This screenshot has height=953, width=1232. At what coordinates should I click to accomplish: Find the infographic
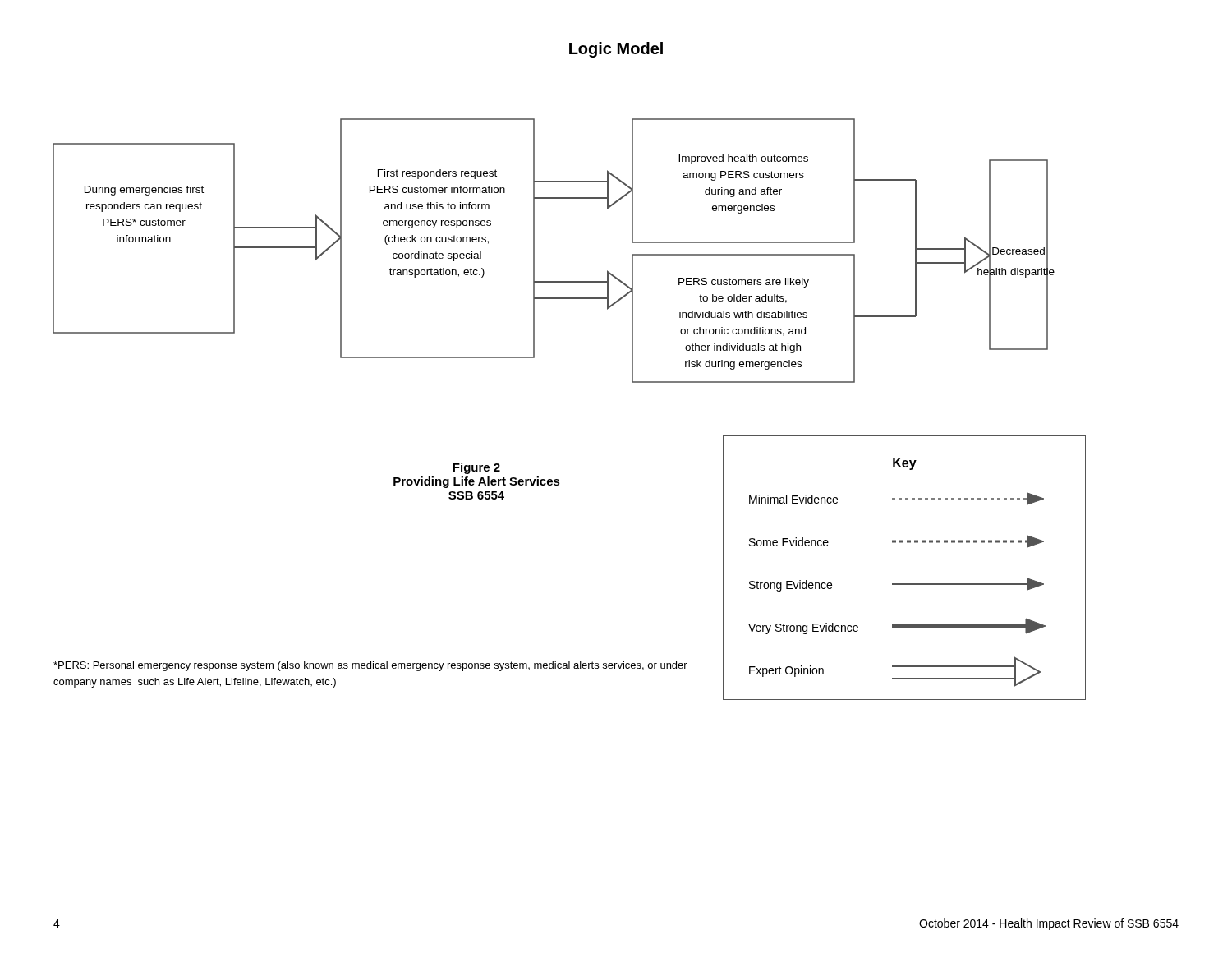[x=904, y=568]
